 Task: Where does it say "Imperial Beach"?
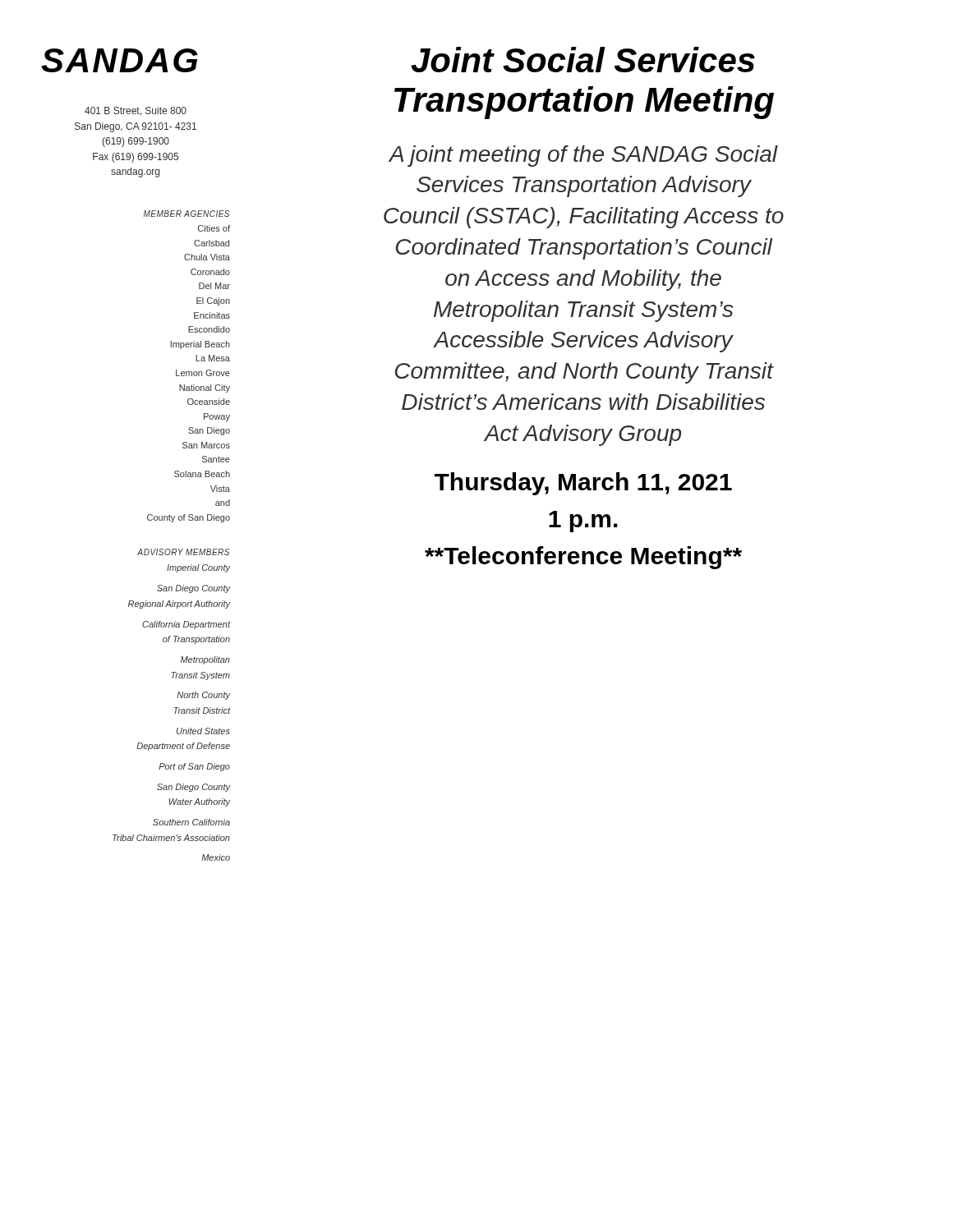[200, 344]
